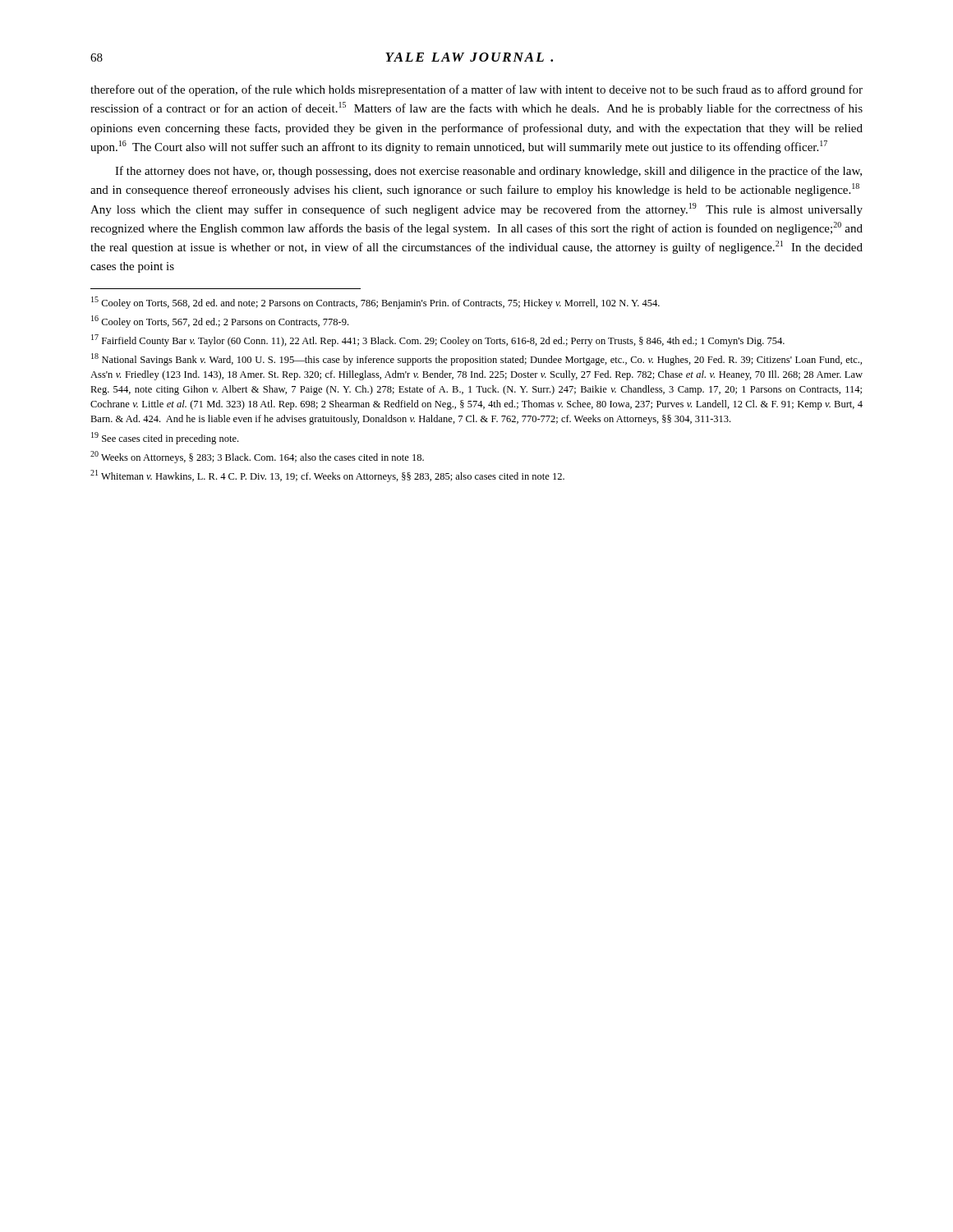Screen dimensions: 1232x953
Task: Point to the block beginning "21 Whiteman v. Hawkins, L. R. 4 C."
Action: [x=328, y=475]
